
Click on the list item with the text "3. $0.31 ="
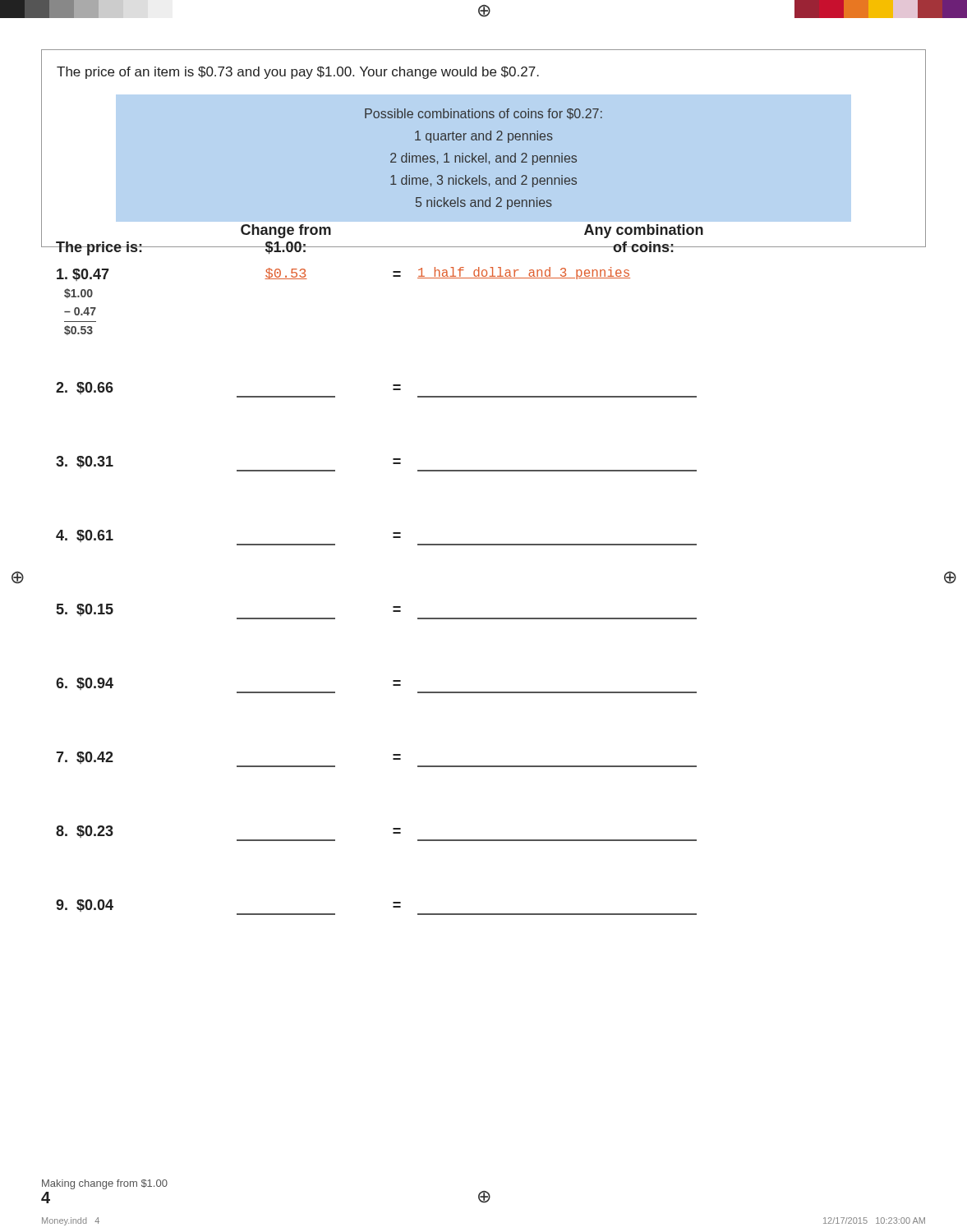click(484, 462)
